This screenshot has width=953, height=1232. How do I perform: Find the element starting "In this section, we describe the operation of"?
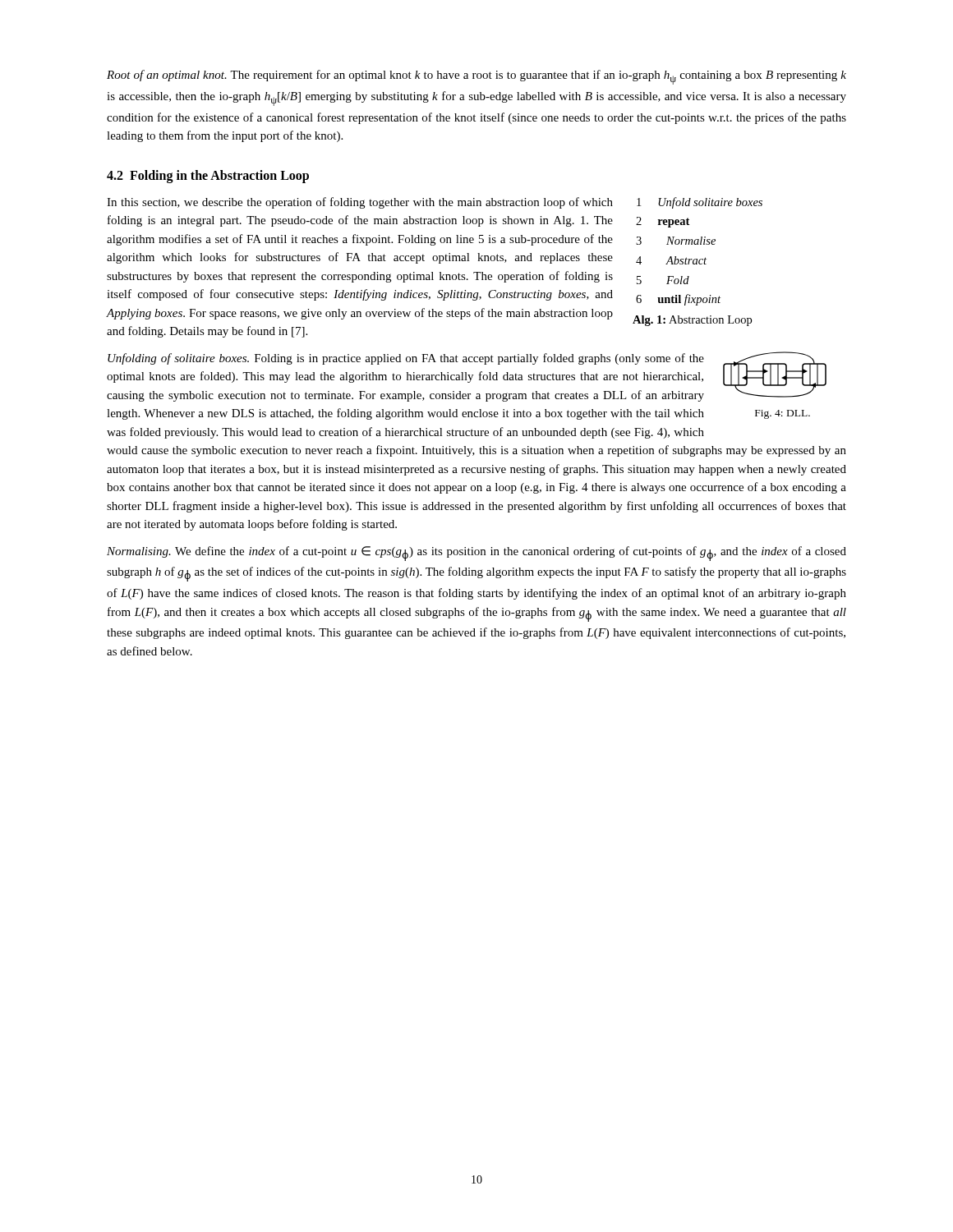(x=476, y=266)
